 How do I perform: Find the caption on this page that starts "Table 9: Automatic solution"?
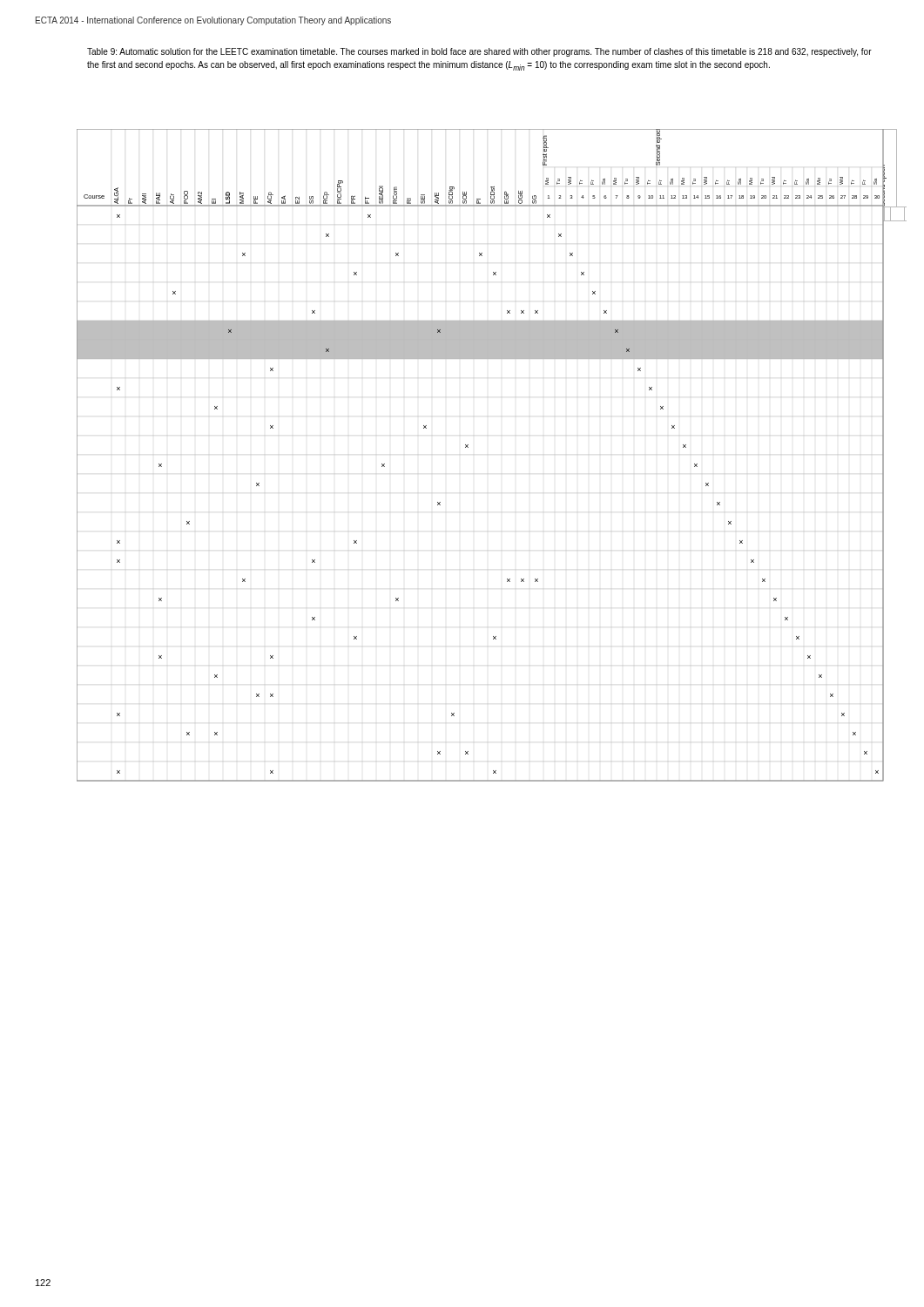[x=479, y=60]
